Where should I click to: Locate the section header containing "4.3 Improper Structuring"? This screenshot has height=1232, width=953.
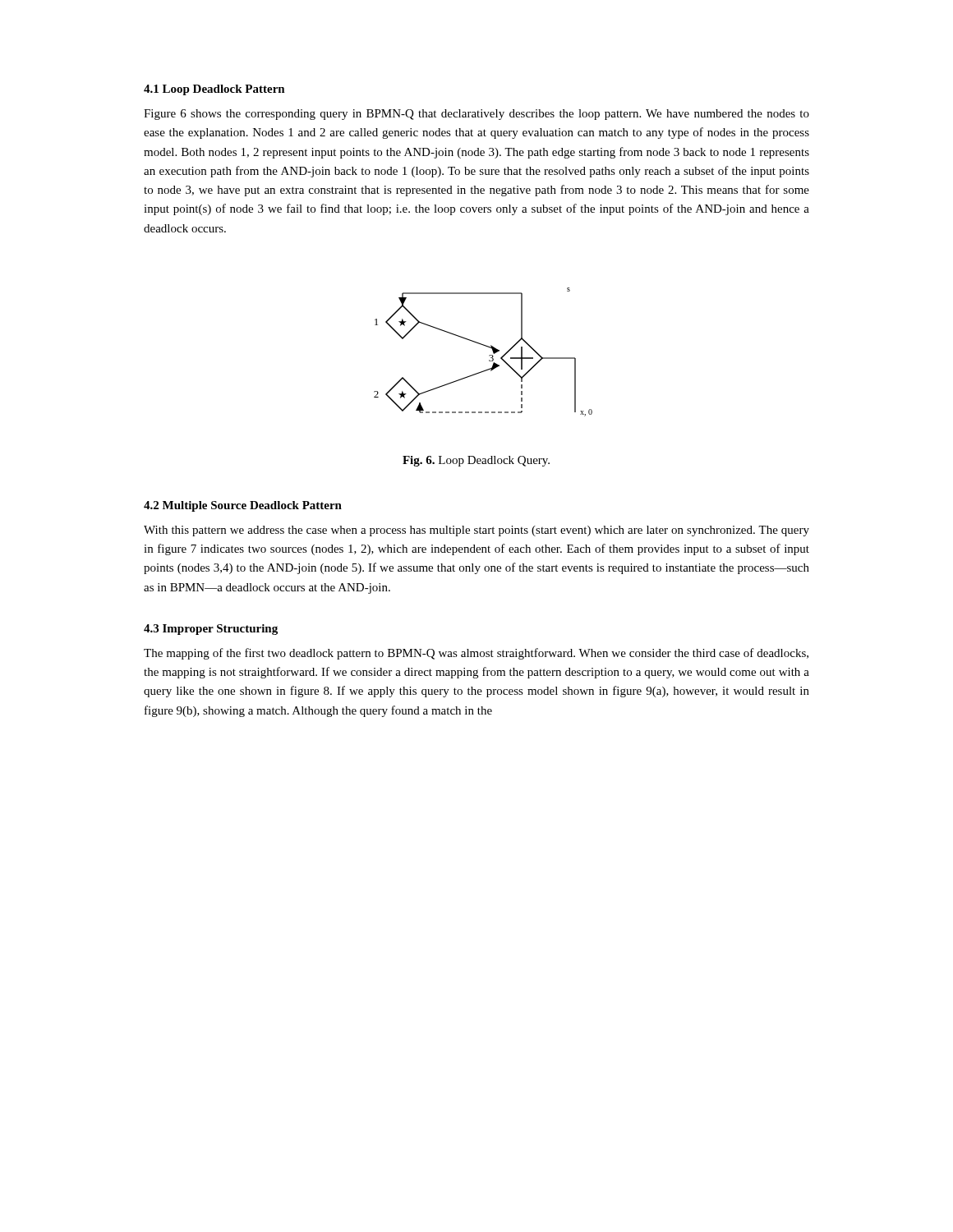pyautogui.click(x=211, y=628)
